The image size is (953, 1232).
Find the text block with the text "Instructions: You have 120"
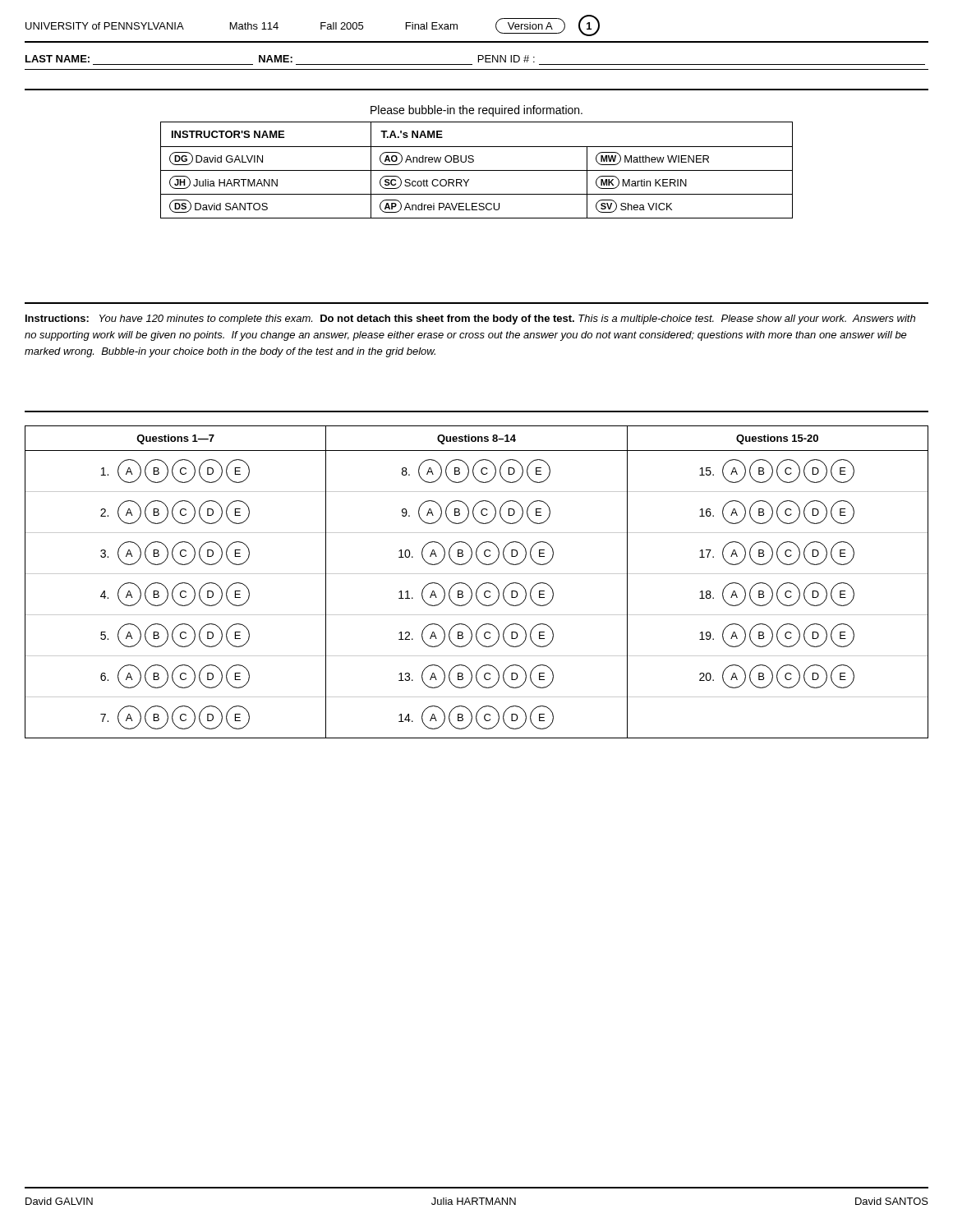[x=470, y=335]
